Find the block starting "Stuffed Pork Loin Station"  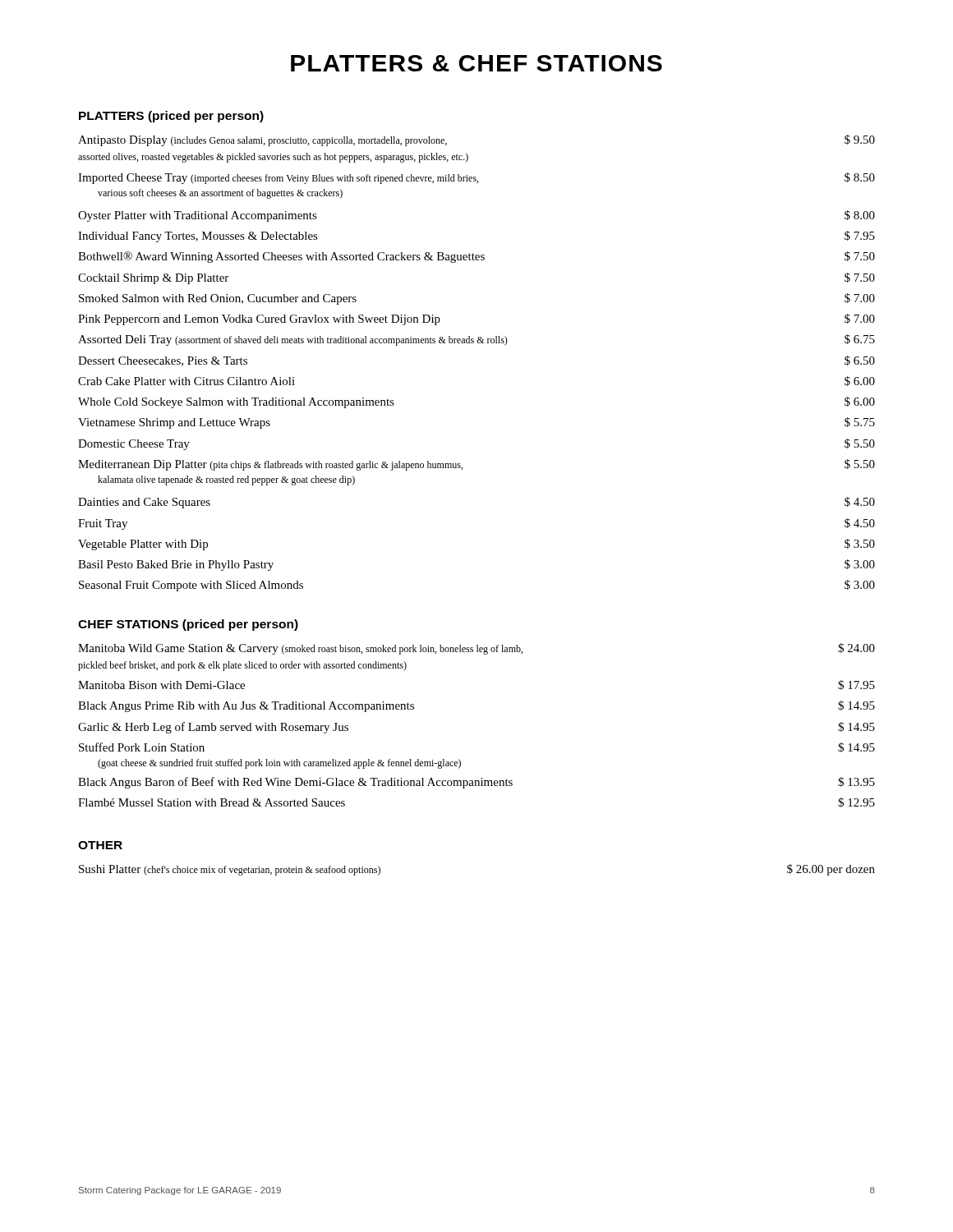point(146,747)
